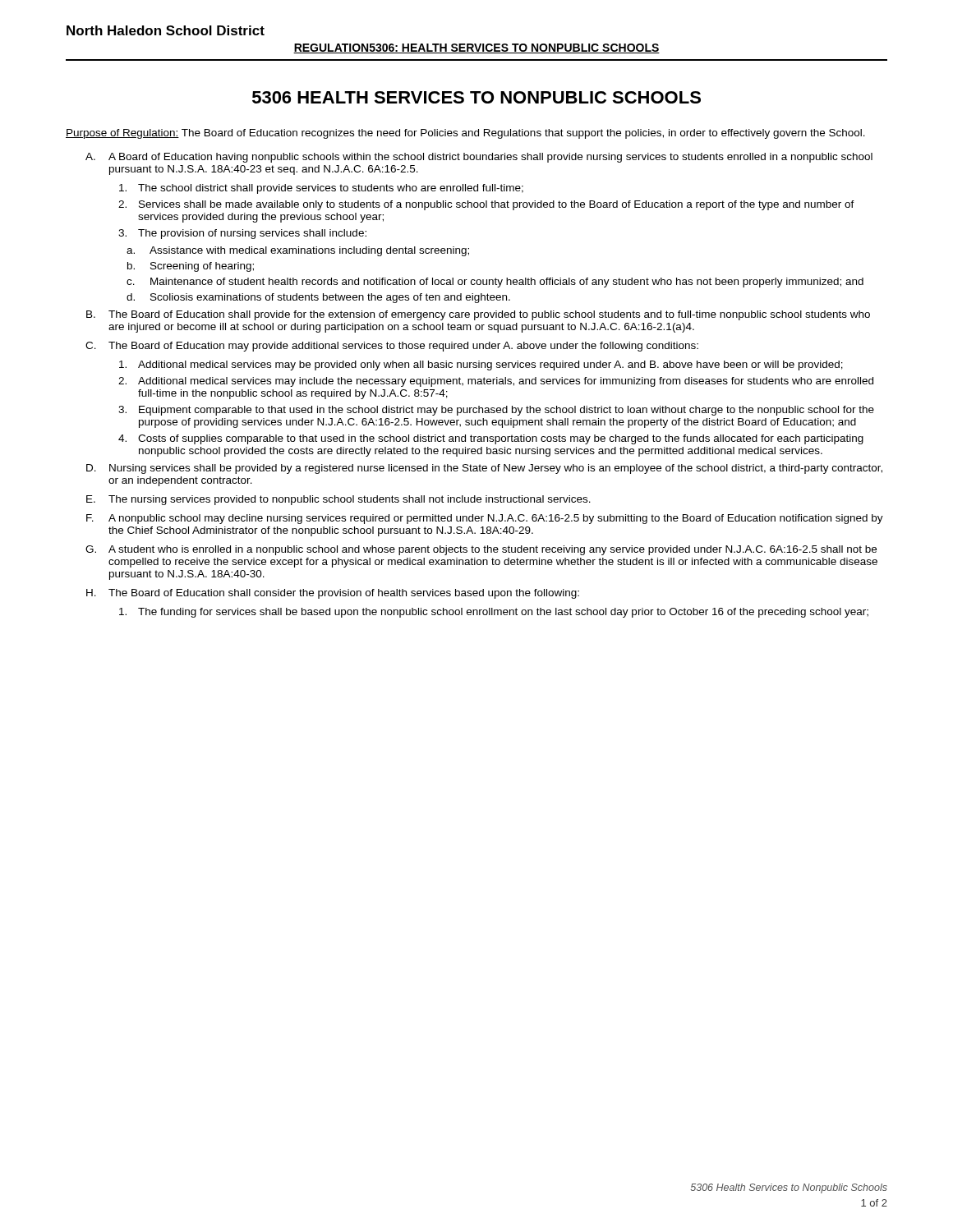Select the list item that says "B. The Board"

[x=486, y=320]
